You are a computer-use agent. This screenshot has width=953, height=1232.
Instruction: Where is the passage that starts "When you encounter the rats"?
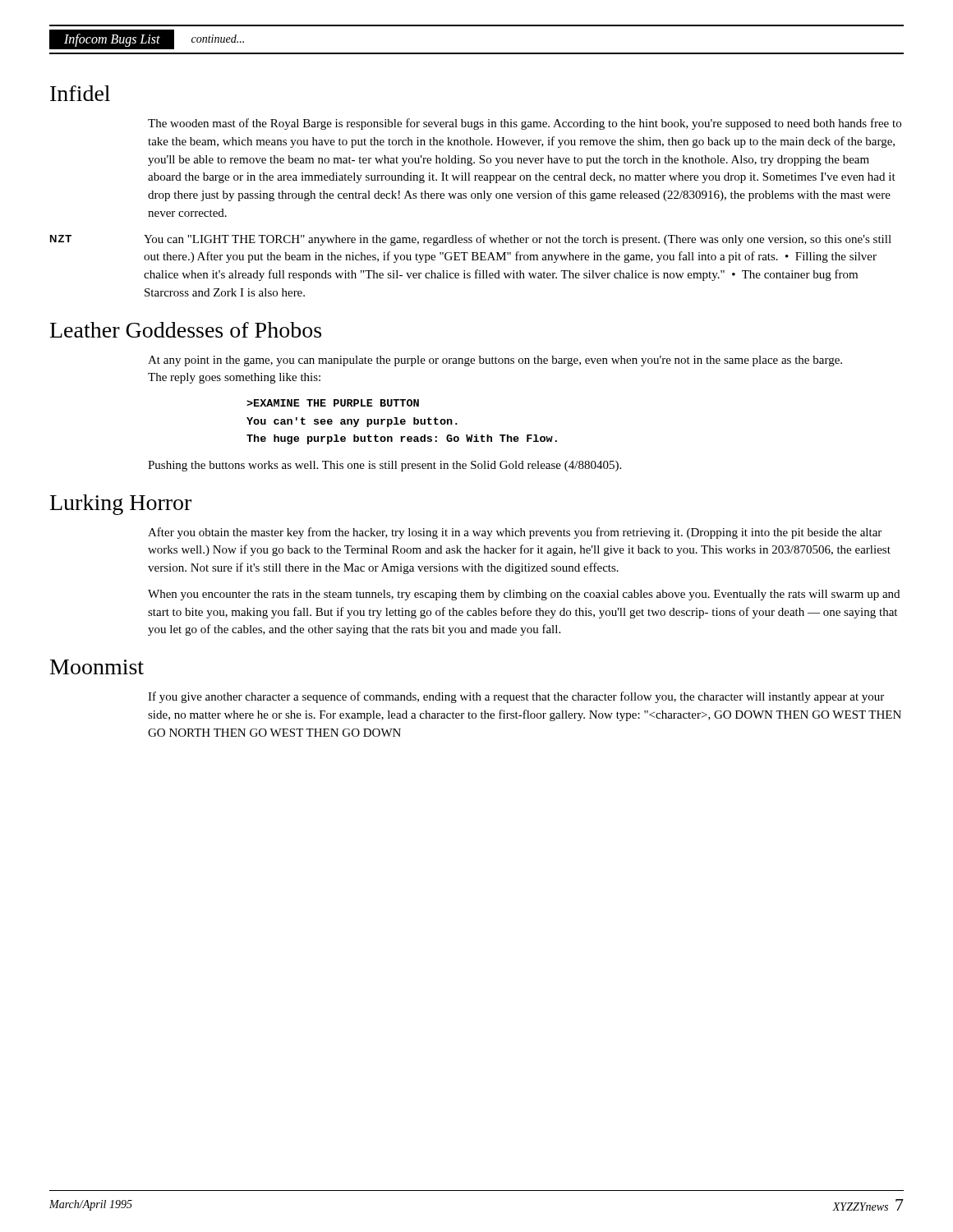(524, 612)
